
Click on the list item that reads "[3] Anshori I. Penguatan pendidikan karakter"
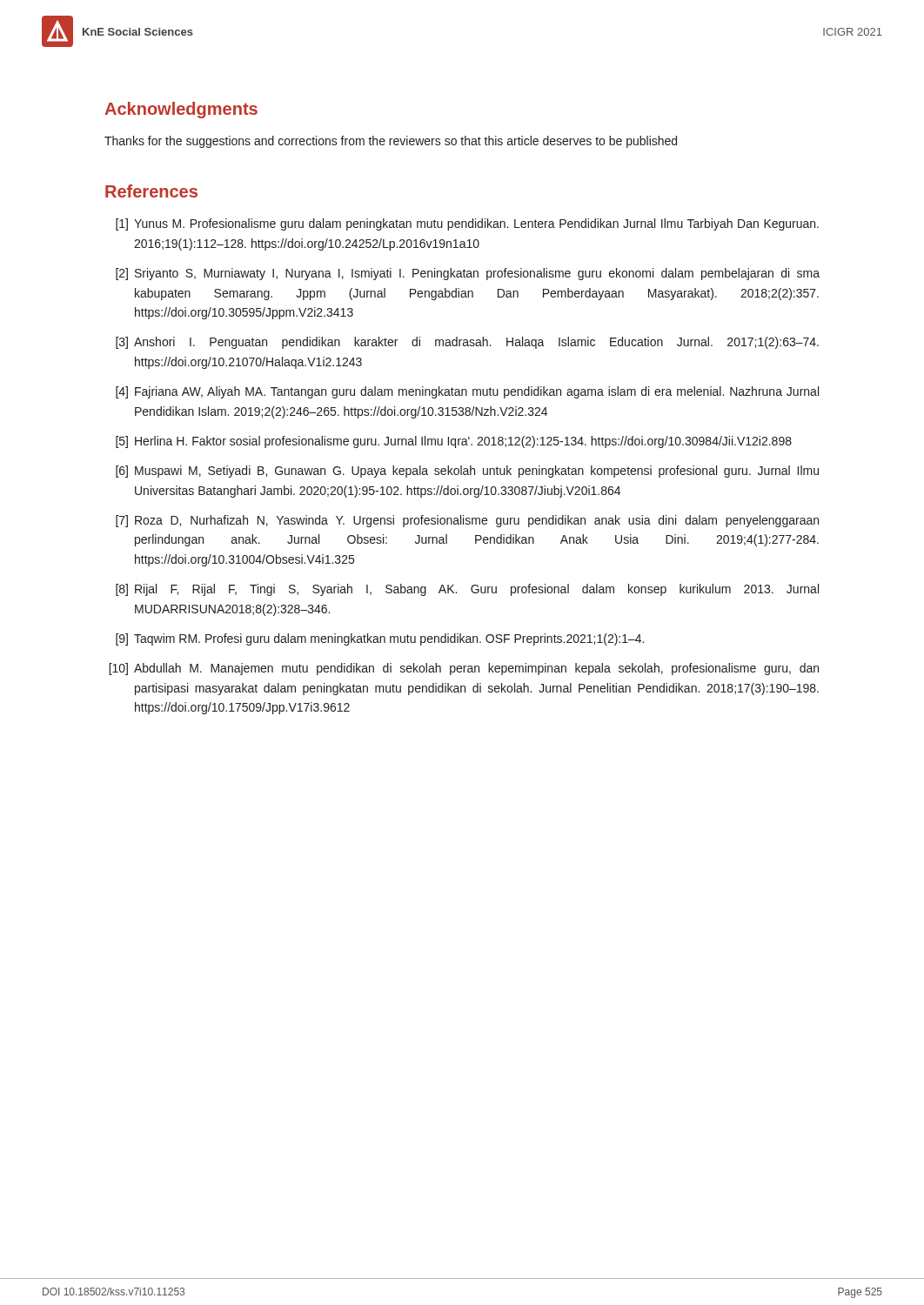tap(462, 352)
